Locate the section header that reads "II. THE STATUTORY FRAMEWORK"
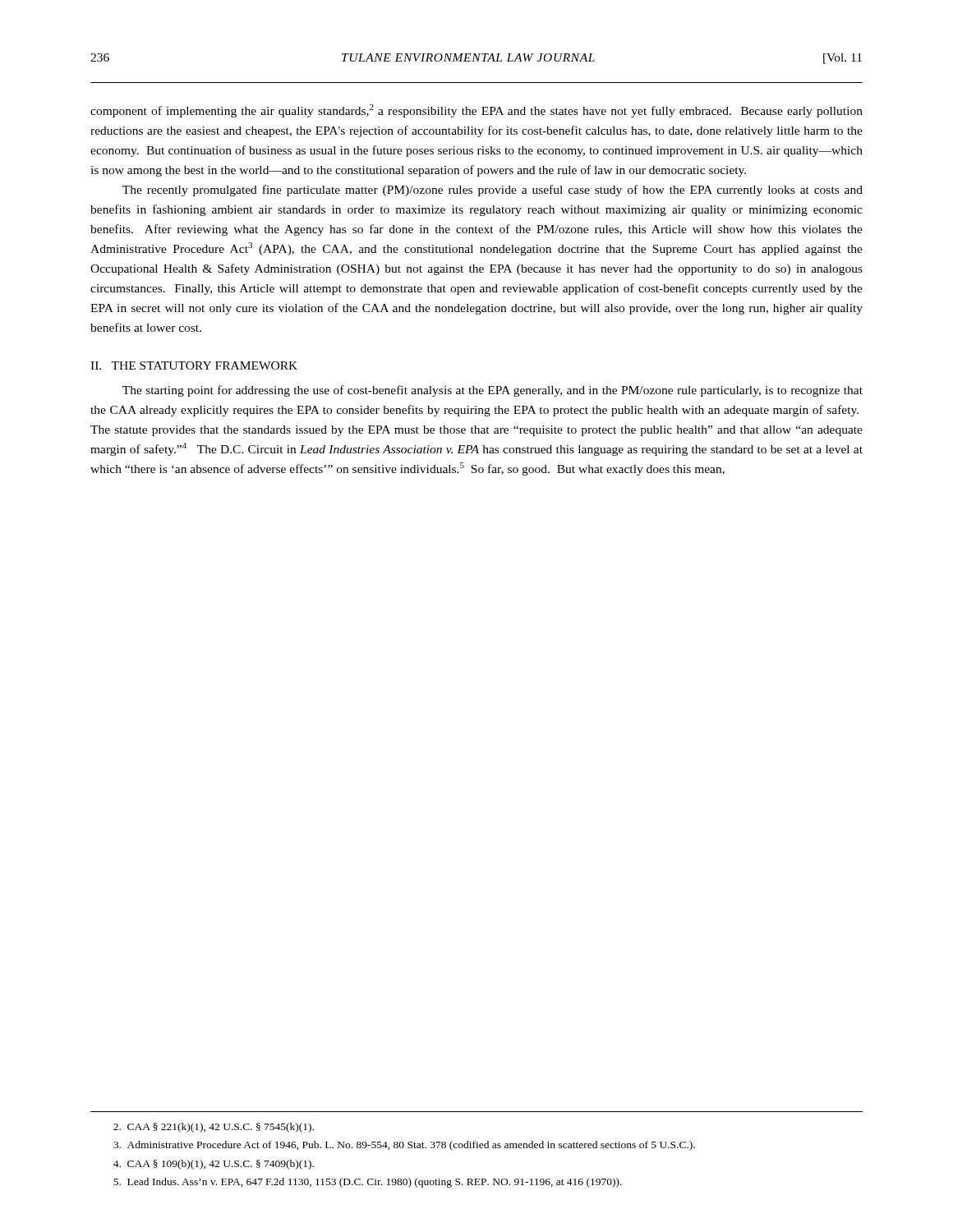This screenshot has height=1232, width=953. click(x=194, y=365)
